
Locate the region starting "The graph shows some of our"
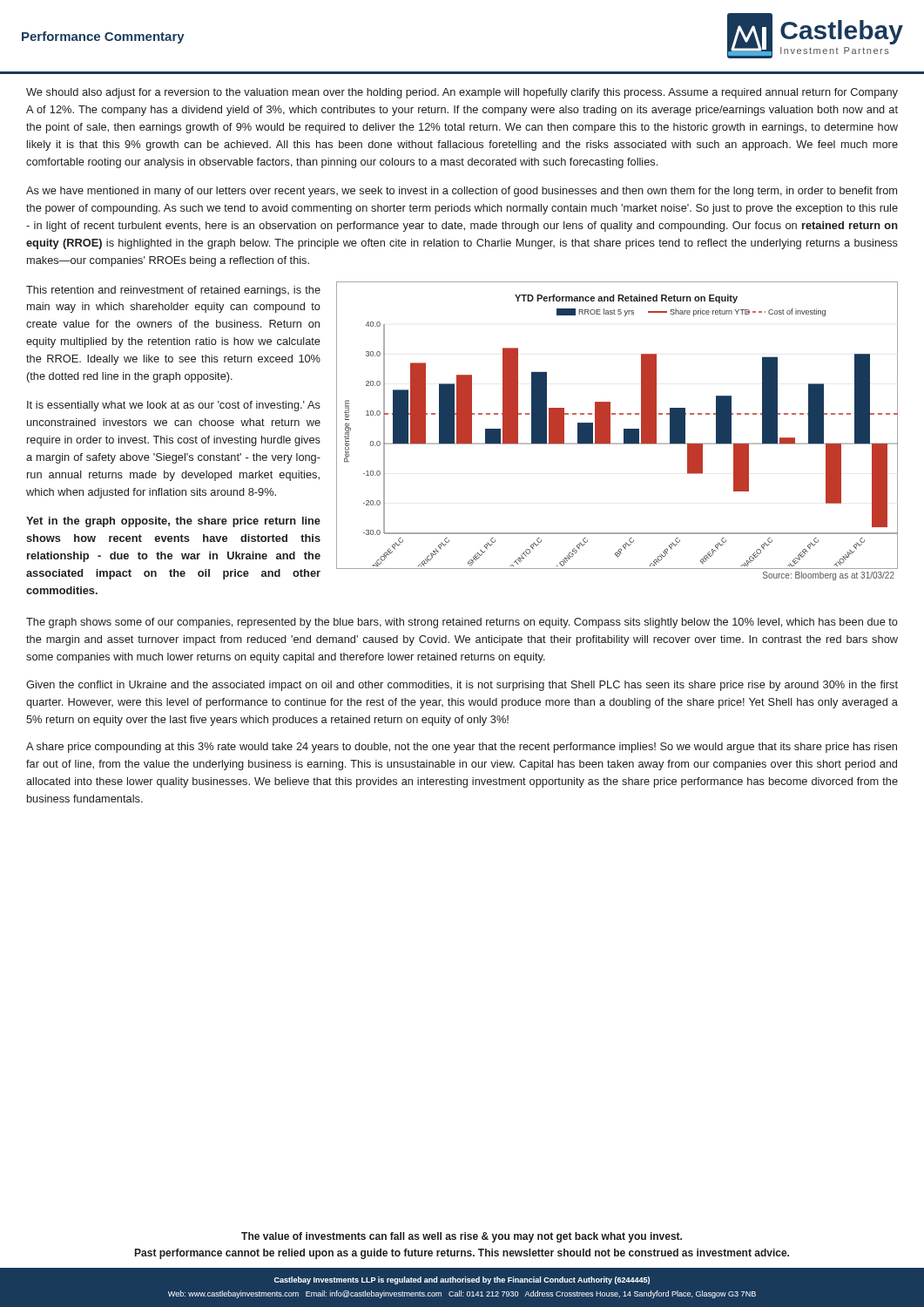(x=462, y=639)
